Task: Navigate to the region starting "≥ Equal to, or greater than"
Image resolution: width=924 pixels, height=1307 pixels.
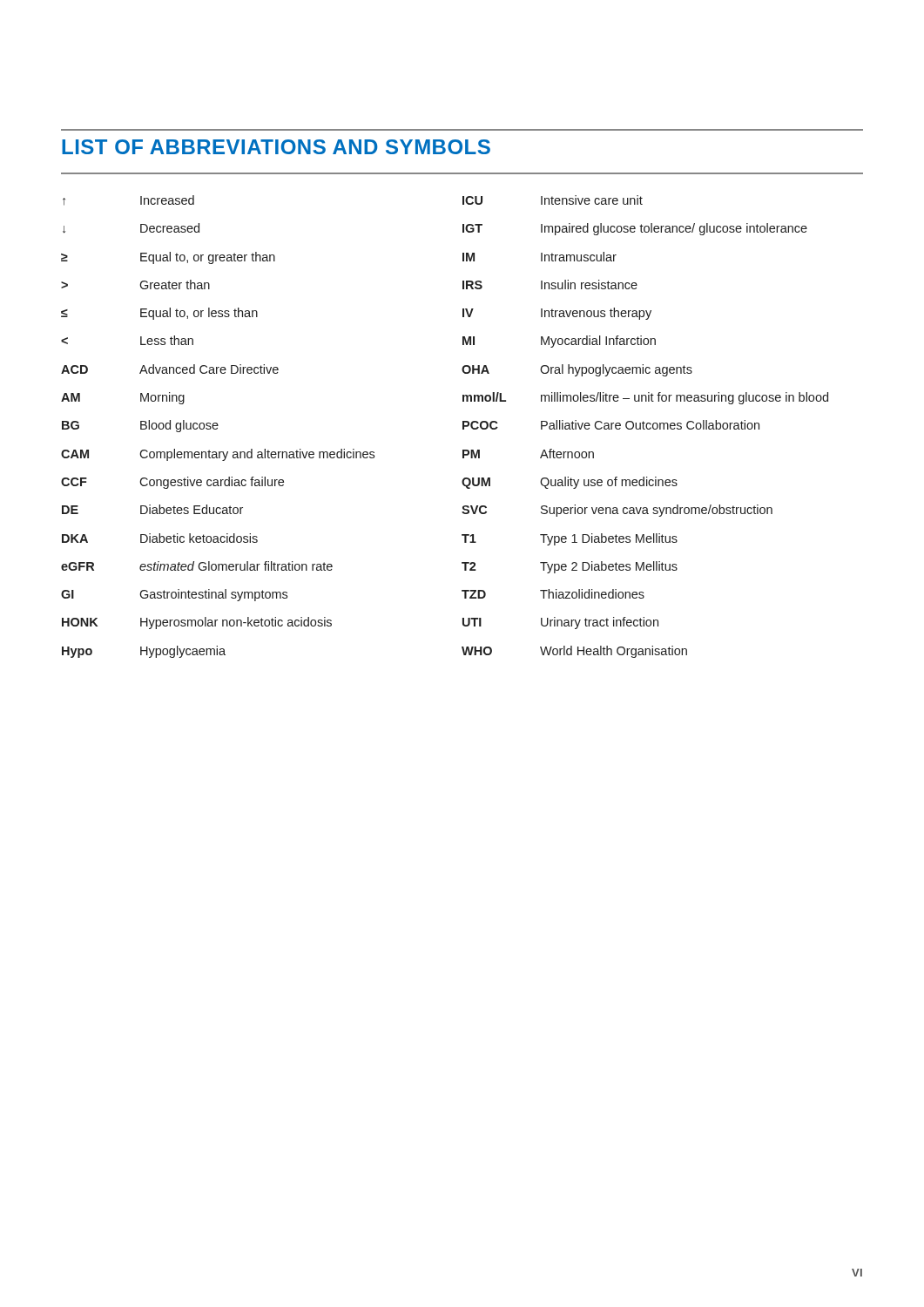Action: (x=168, y=257)
